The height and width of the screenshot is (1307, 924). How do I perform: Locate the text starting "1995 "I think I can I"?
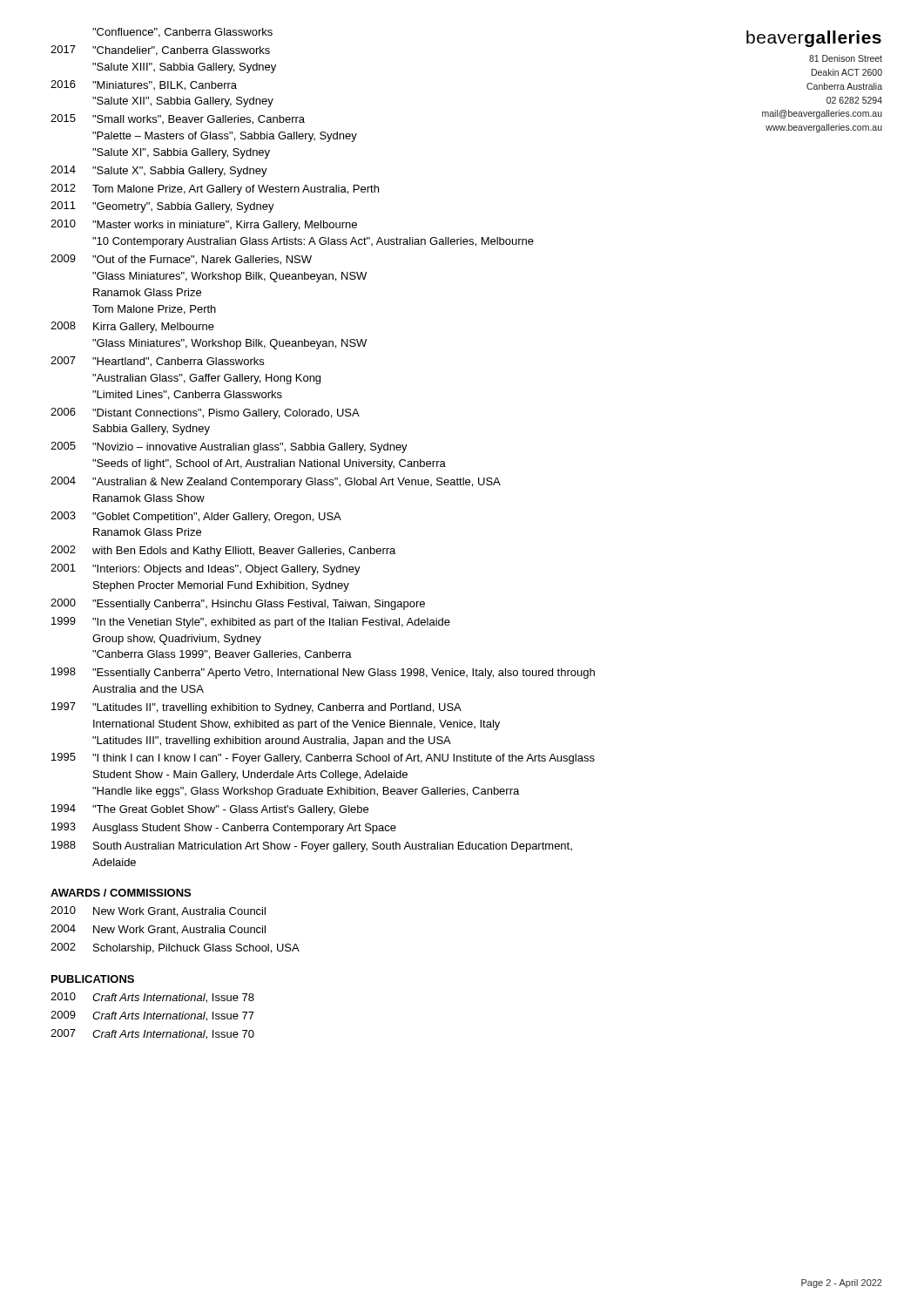pos(334,775)
